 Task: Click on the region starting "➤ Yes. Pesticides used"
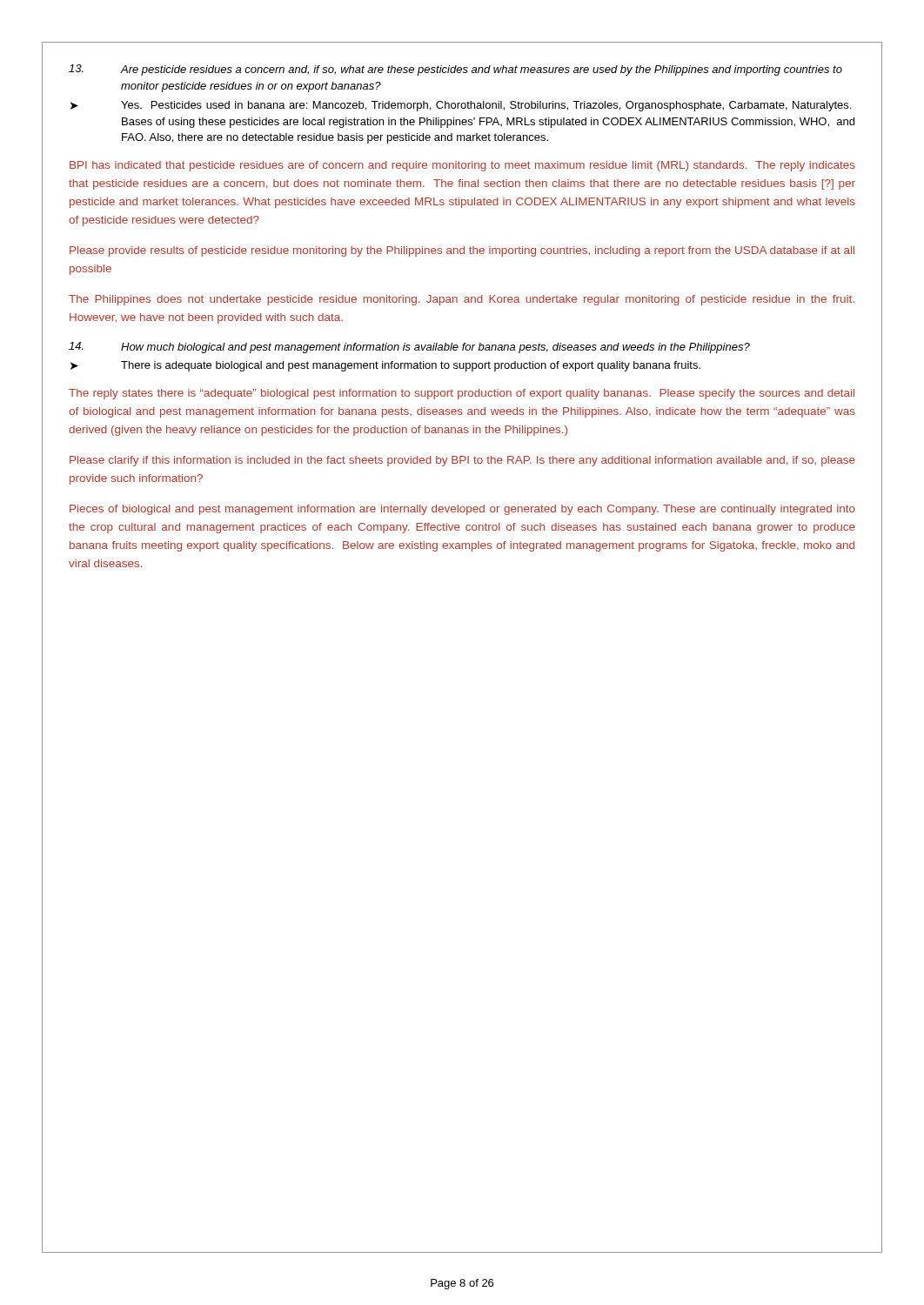[x=462, y=122]
